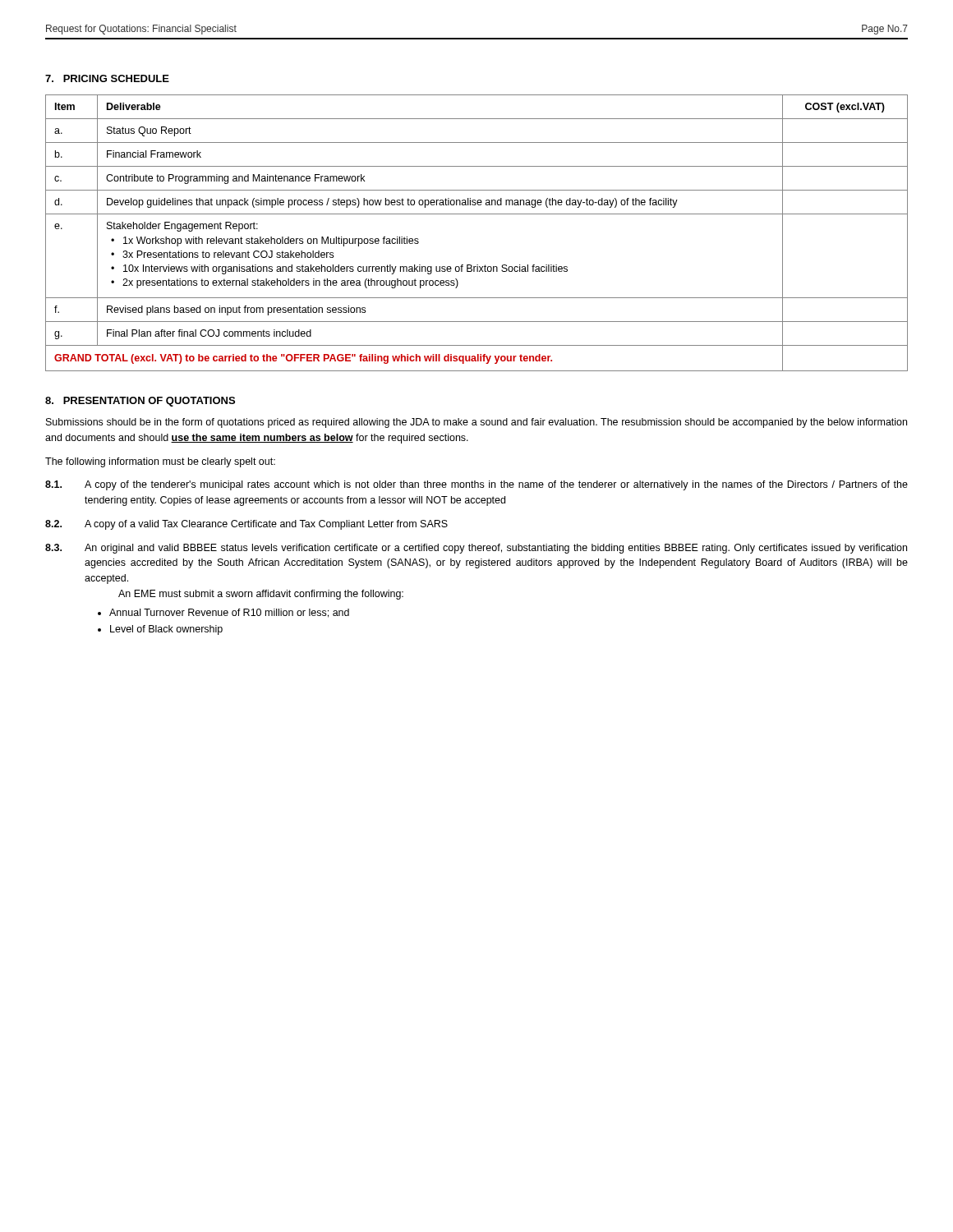Find the block on this page that starts "Submissions should be in"
Viewport: 953px width, 1232px height.
click(x=476, y=430)
